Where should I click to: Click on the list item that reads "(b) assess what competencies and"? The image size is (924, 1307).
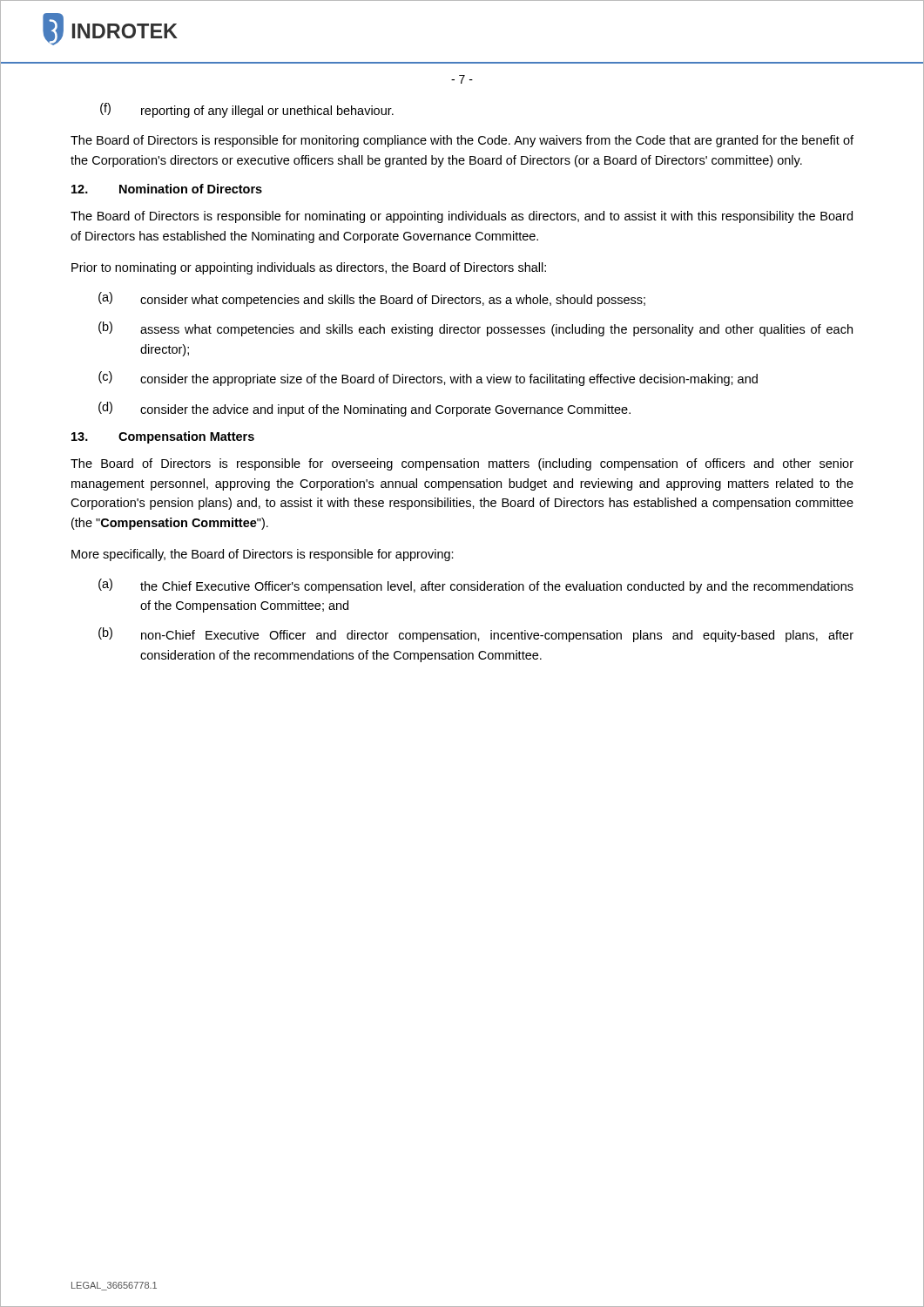tap(462, 340)
